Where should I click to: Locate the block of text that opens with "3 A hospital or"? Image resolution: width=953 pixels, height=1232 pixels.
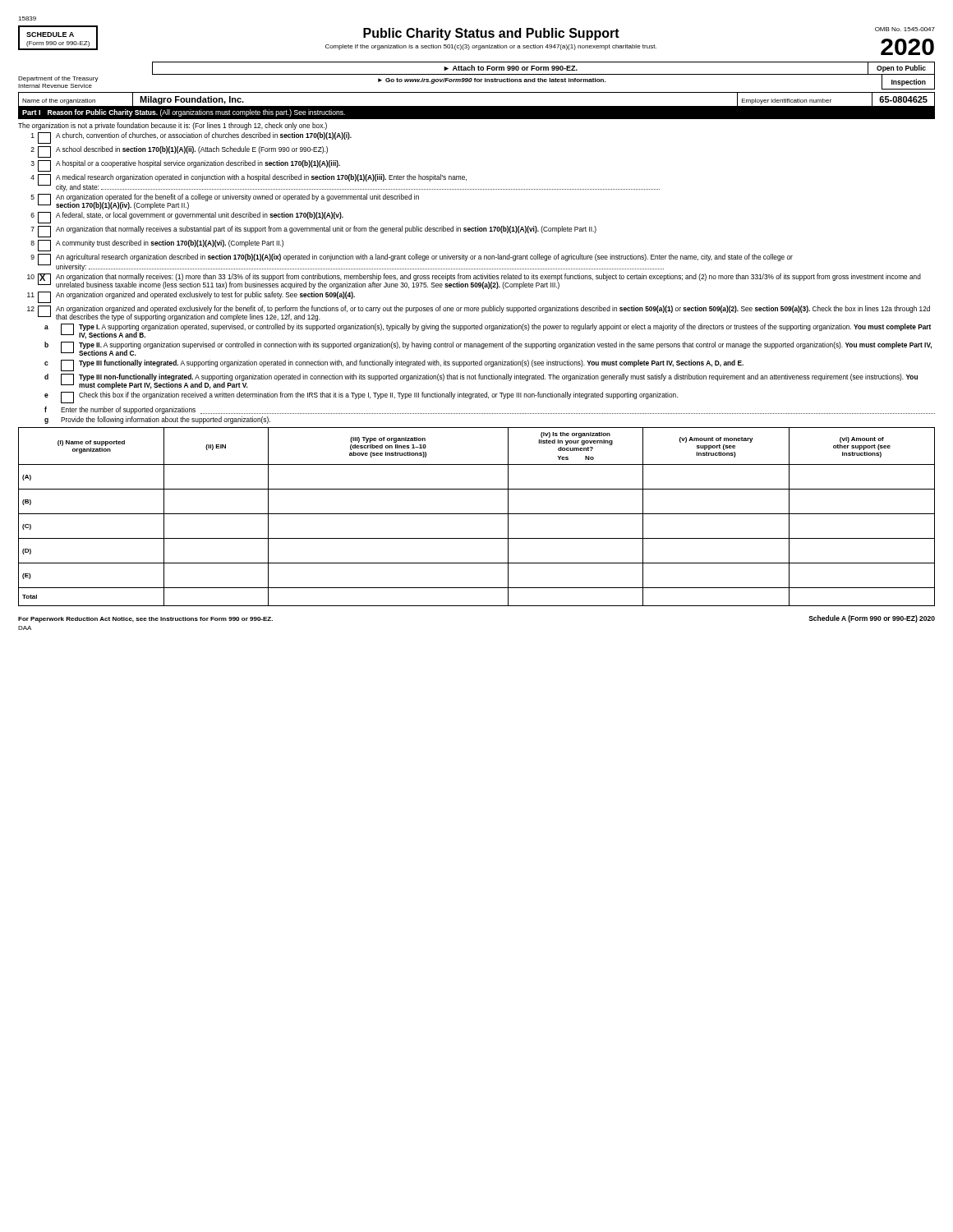tap(179, 165)
